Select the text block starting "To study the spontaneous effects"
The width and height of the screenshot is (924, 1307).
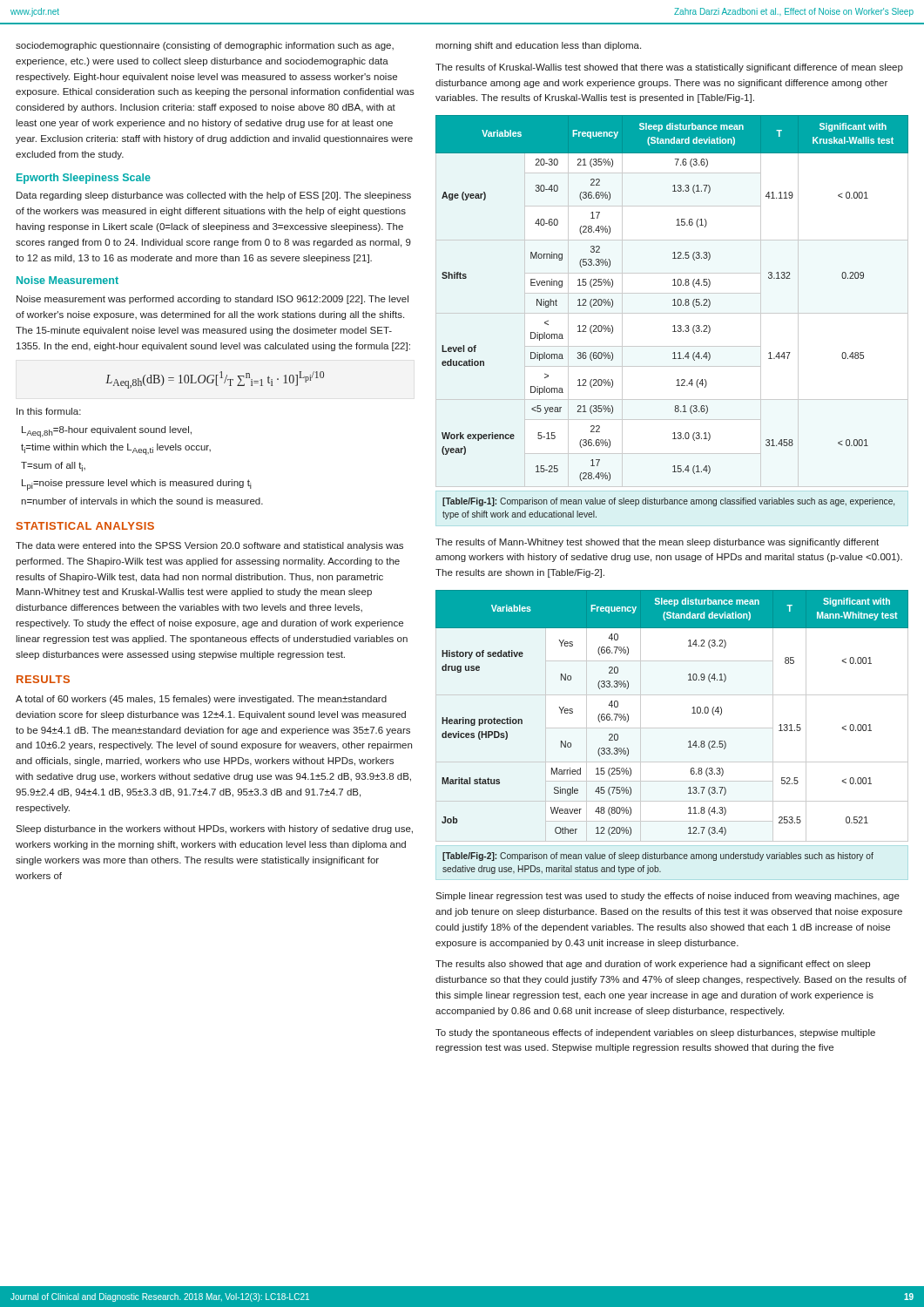pos(656,1040)
